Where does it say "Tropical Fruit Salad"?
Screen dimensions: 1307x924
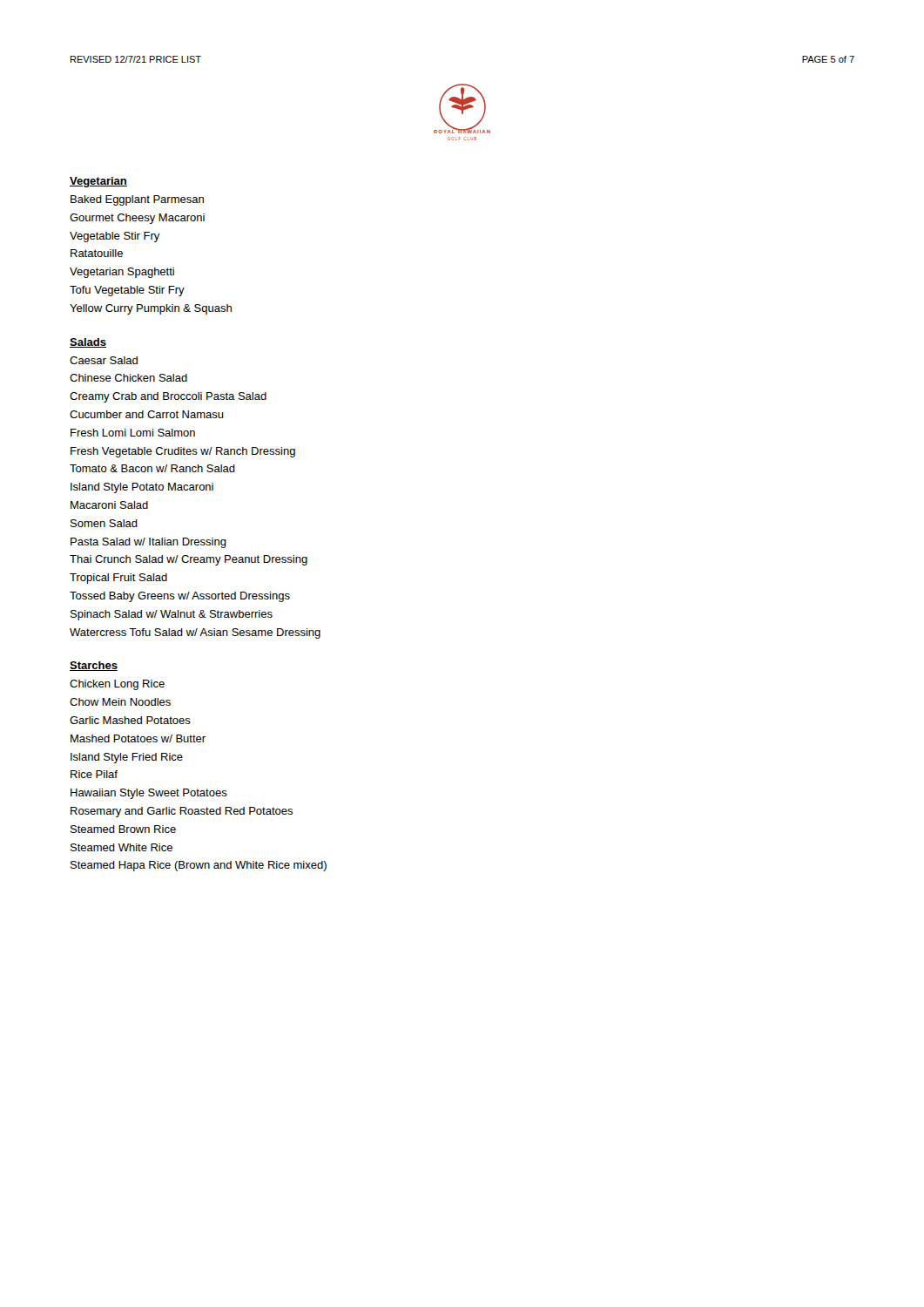[x=119, y=577]
